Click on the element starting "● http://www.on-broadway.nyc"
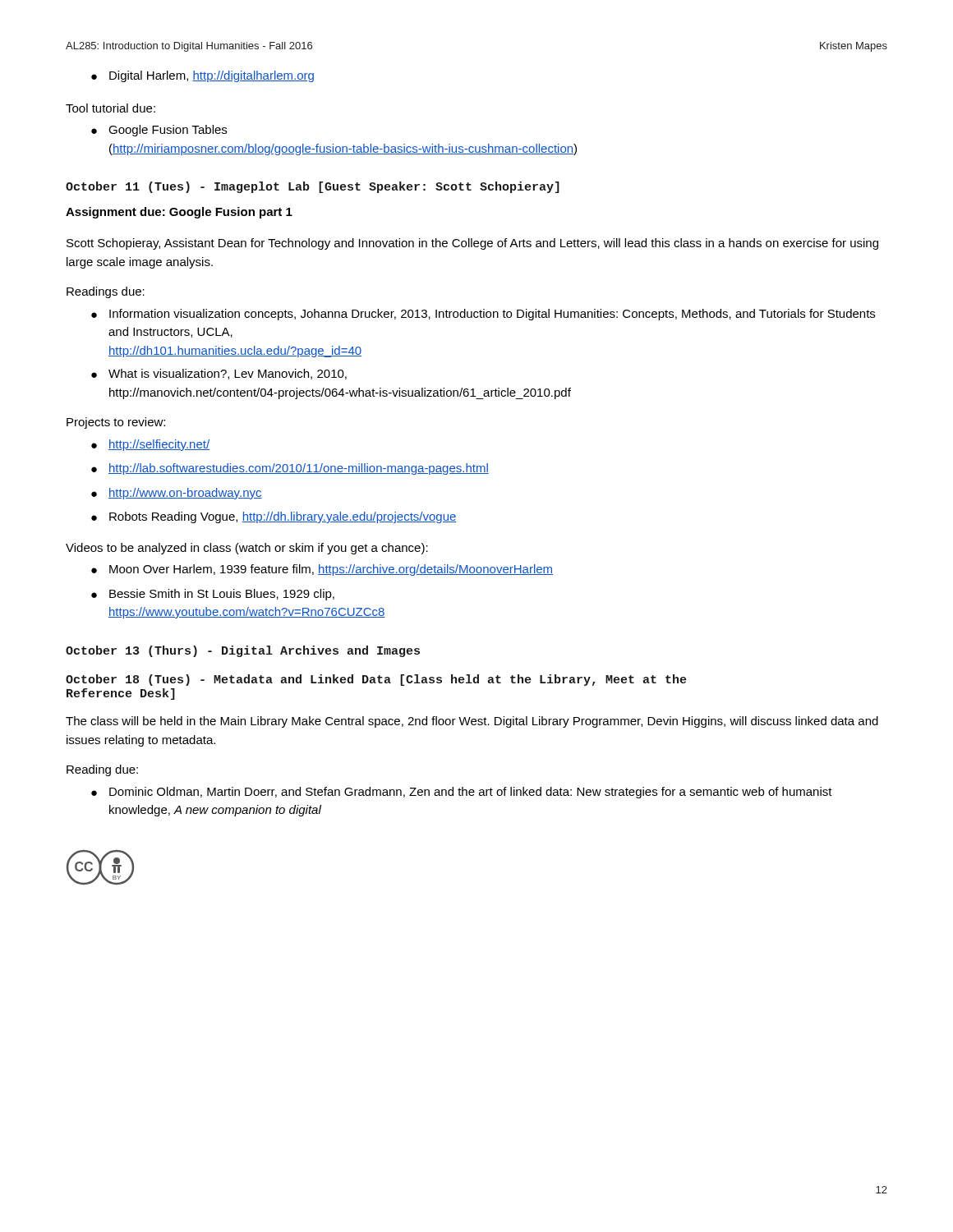This screenshot has width=953, height=1232. [177, 494]
